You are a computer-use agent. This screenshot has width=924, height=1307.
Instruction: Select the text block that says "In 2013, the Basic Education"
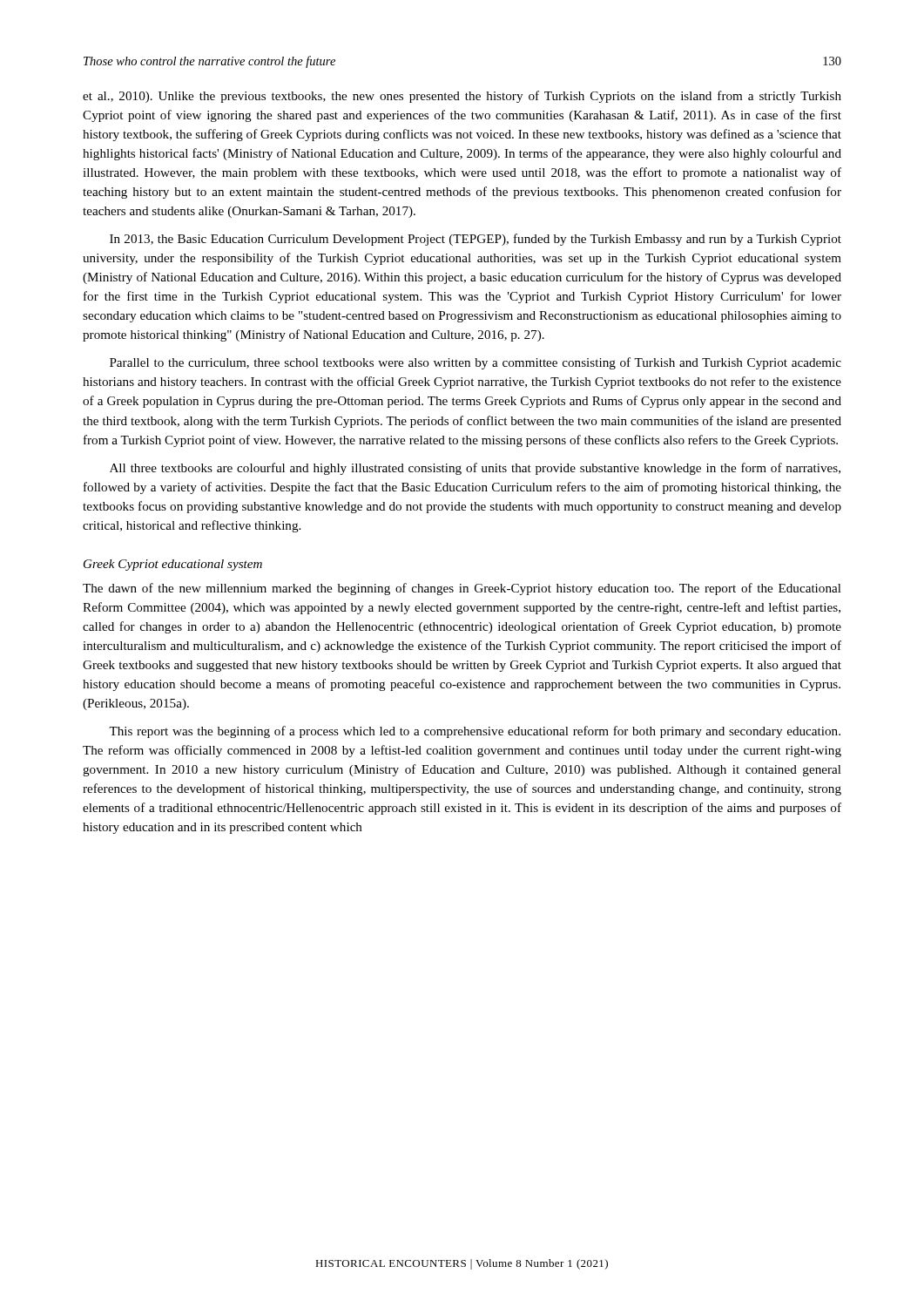[x=462, y=287]
